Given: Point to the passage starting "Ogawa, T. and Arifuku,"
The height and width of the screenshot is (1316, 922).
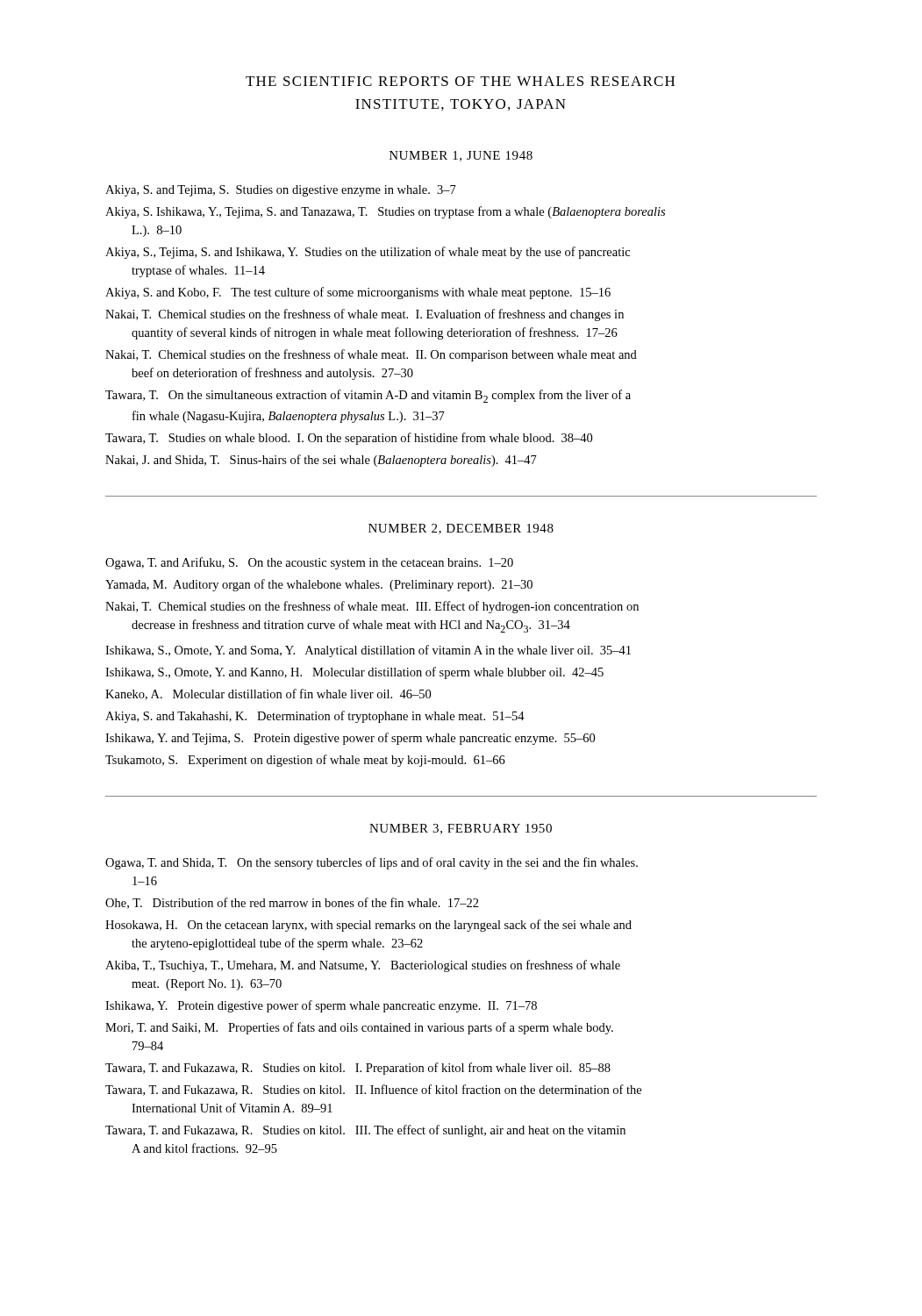Looking at the screenshot, I should pos(309,563).
